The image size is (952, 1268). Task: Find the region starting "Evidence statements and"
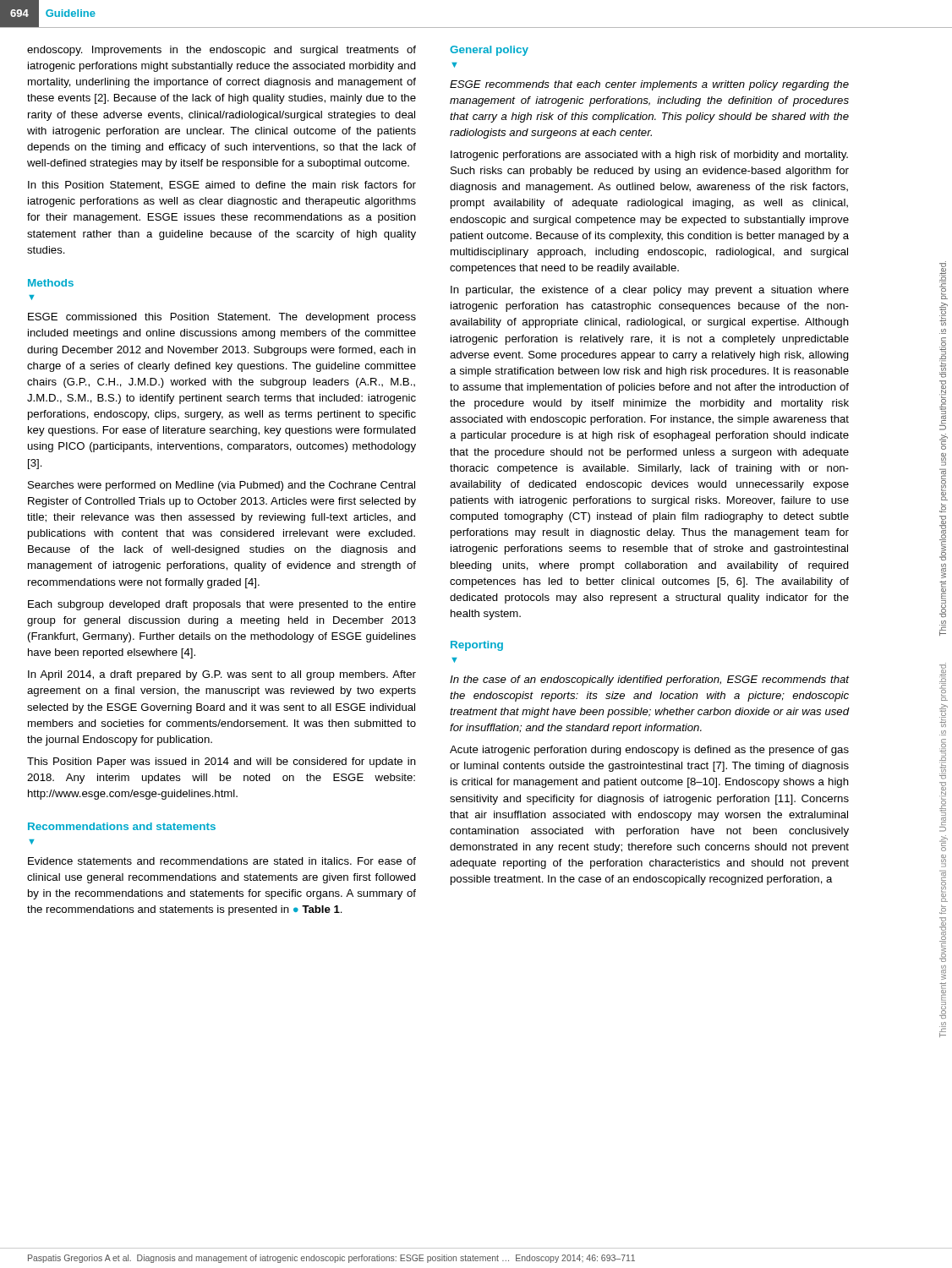click(x=221, y=885)
